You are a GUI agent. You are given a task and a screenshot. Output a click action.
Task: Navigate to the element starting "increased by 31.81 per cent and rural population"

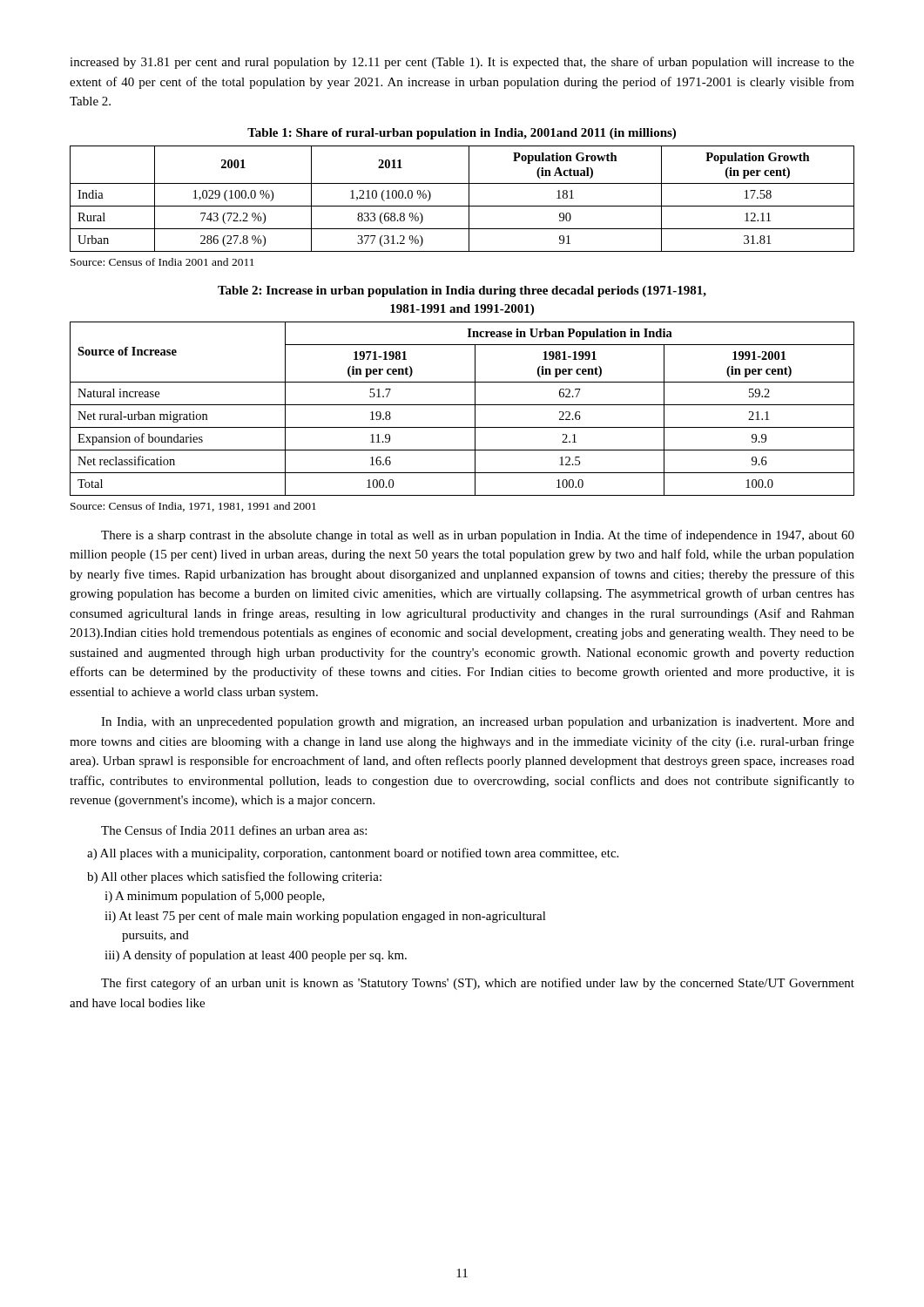(462, 81)
